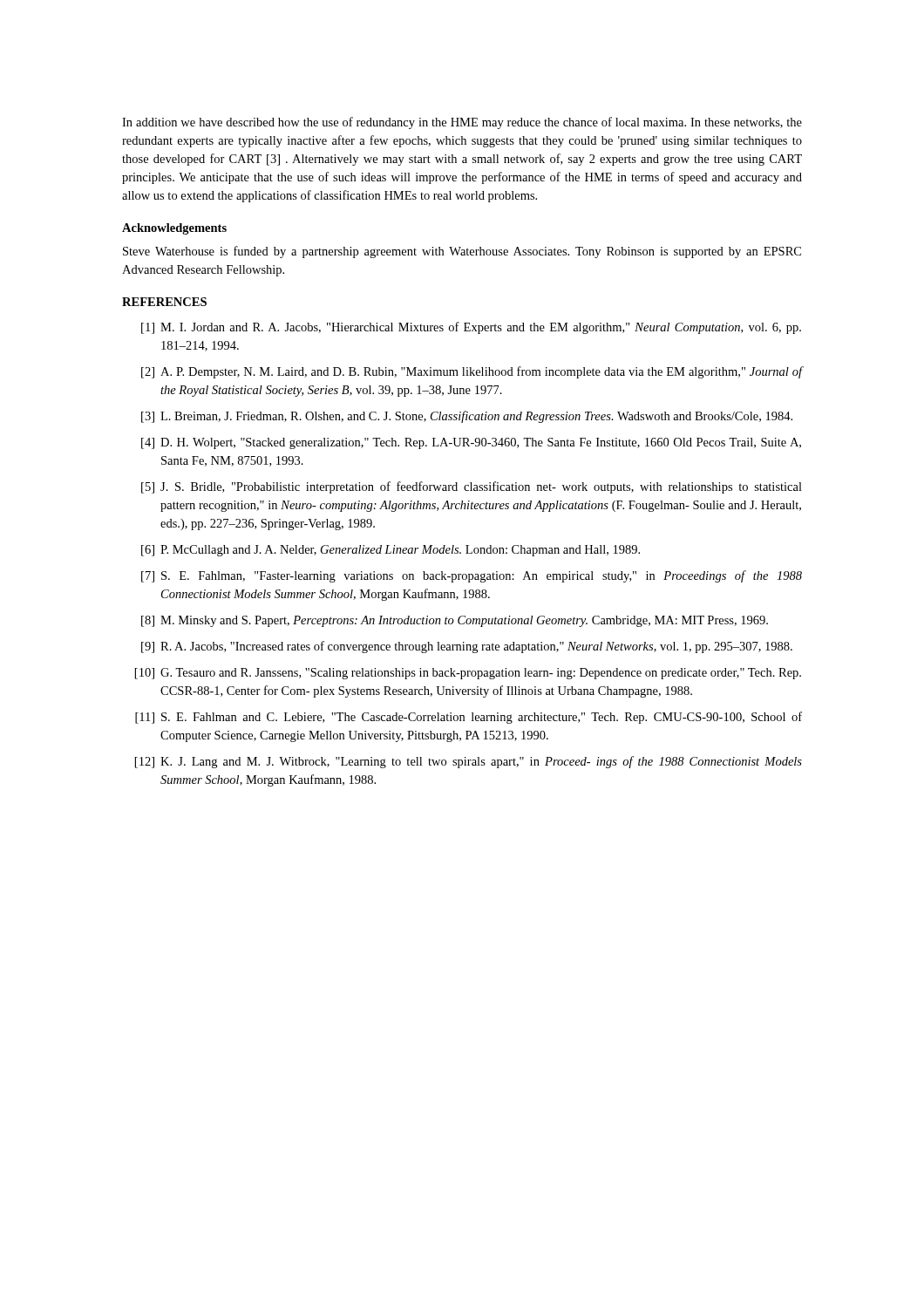
Task: Click on the text starting "[2] A. P. Dempster, N."
Action: 462,381
